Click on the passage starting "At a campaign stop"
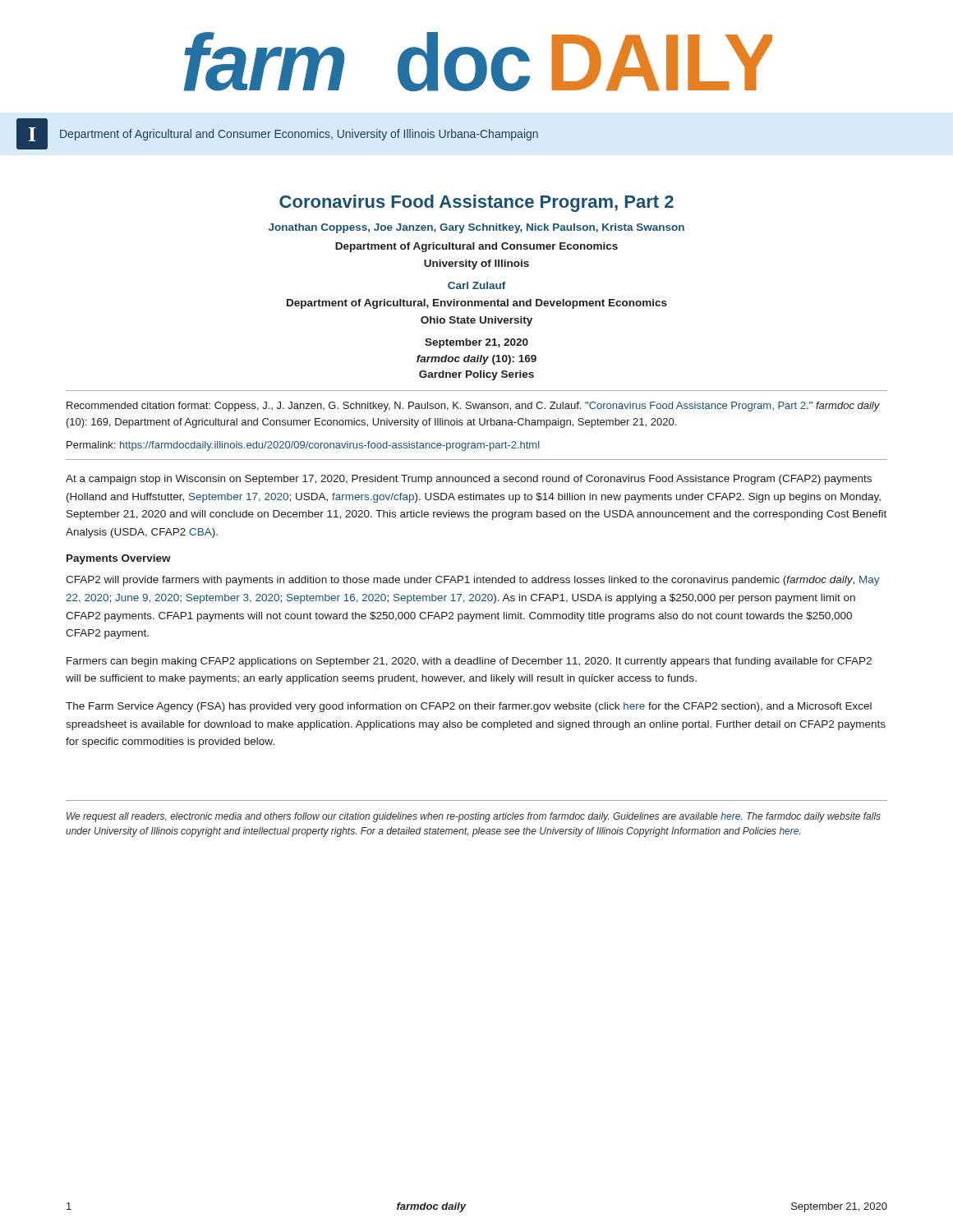The image size is (953, 1232). tap(476, 505)
